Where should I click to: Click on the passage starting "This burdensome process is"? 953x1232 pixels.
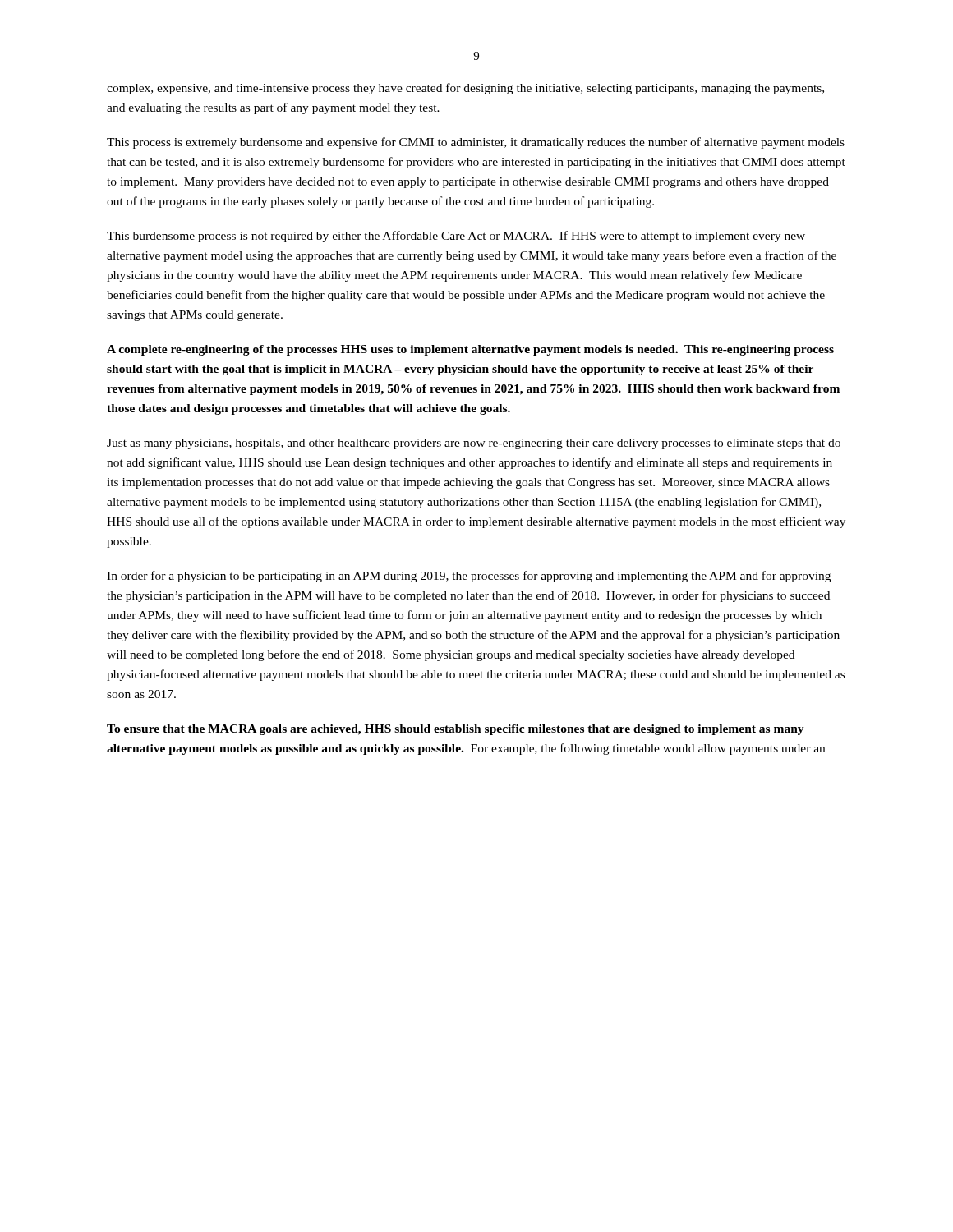click(472, 275)
